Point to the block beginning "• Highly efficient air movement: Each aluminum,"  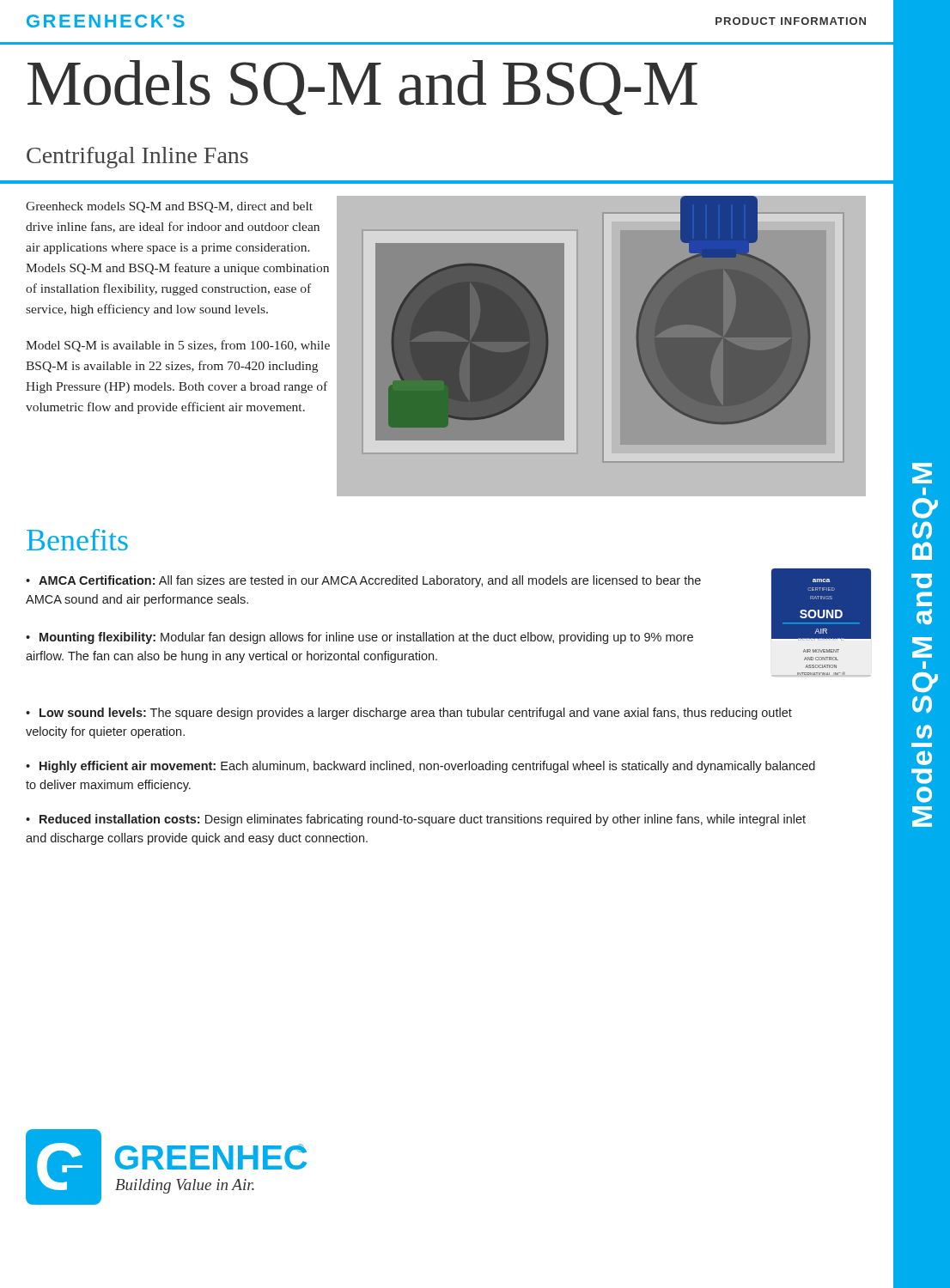[421, 775]
